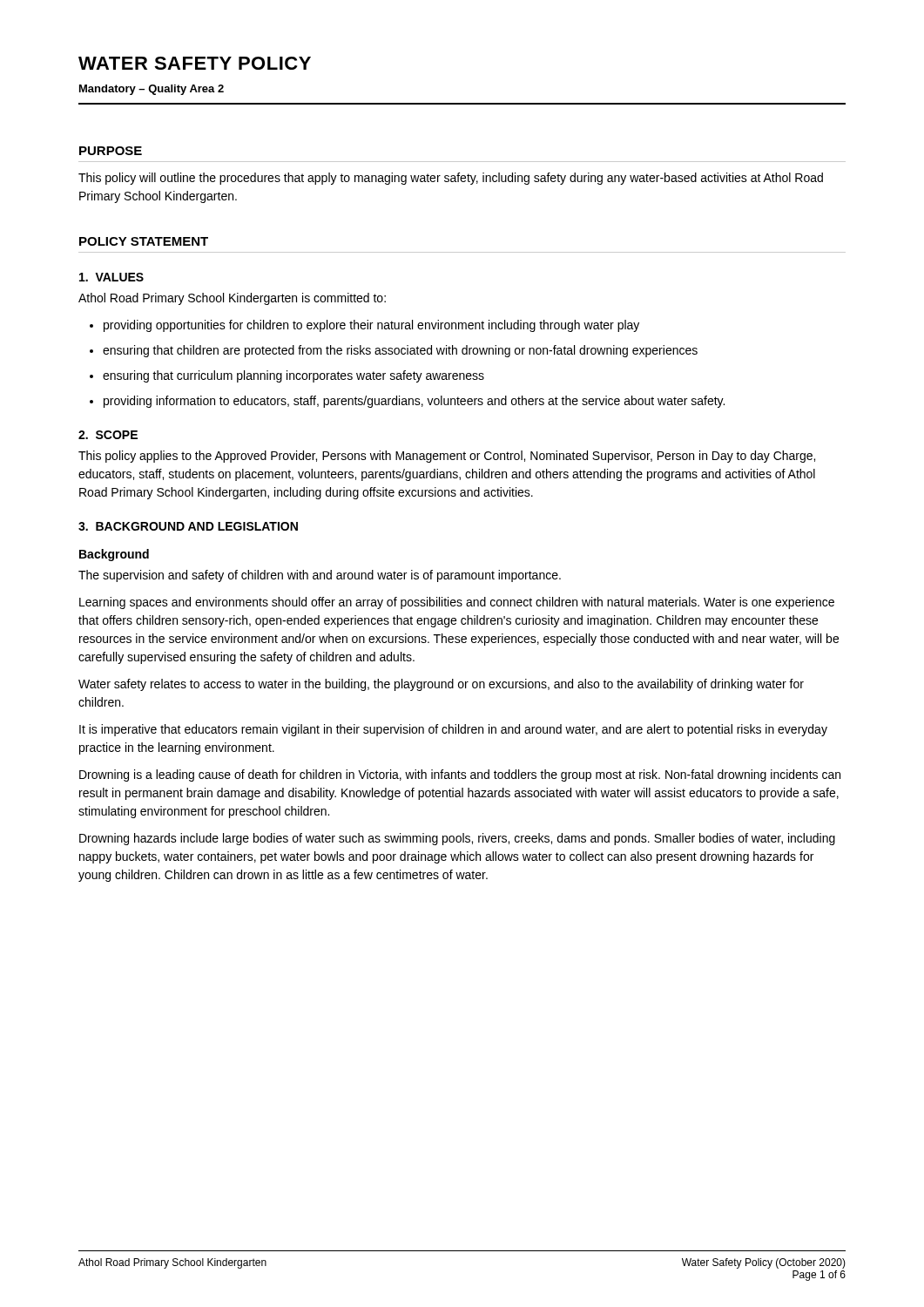Locate the text "2. SCOPE"
This screenshot has width=924, height=1307.
(108, 434)
